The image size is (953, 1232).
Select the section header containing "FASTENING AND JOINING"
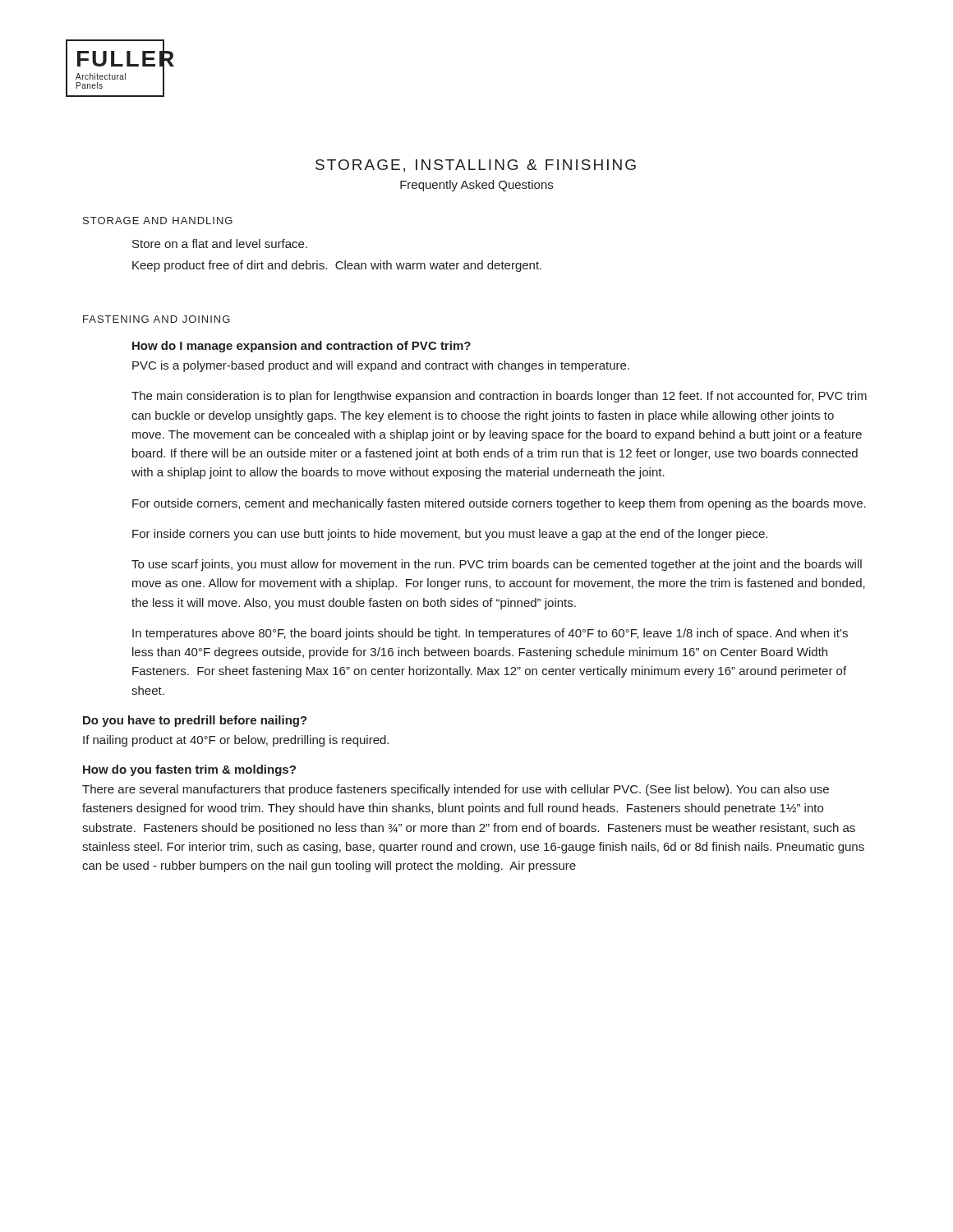pyautogui.click(x=157, y=319)
